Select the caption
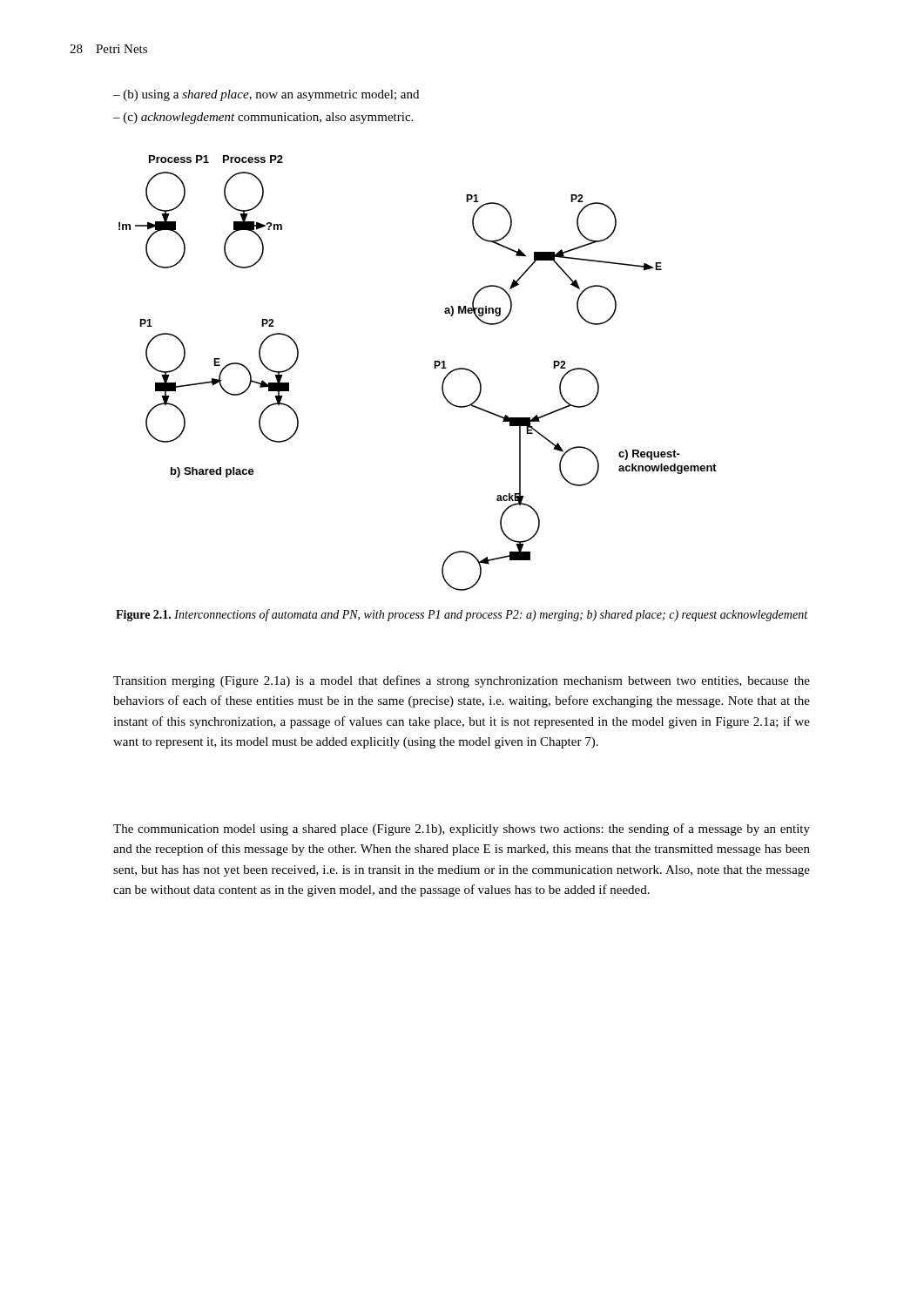Screen dimensions: 1307x924 coord(462,615)
